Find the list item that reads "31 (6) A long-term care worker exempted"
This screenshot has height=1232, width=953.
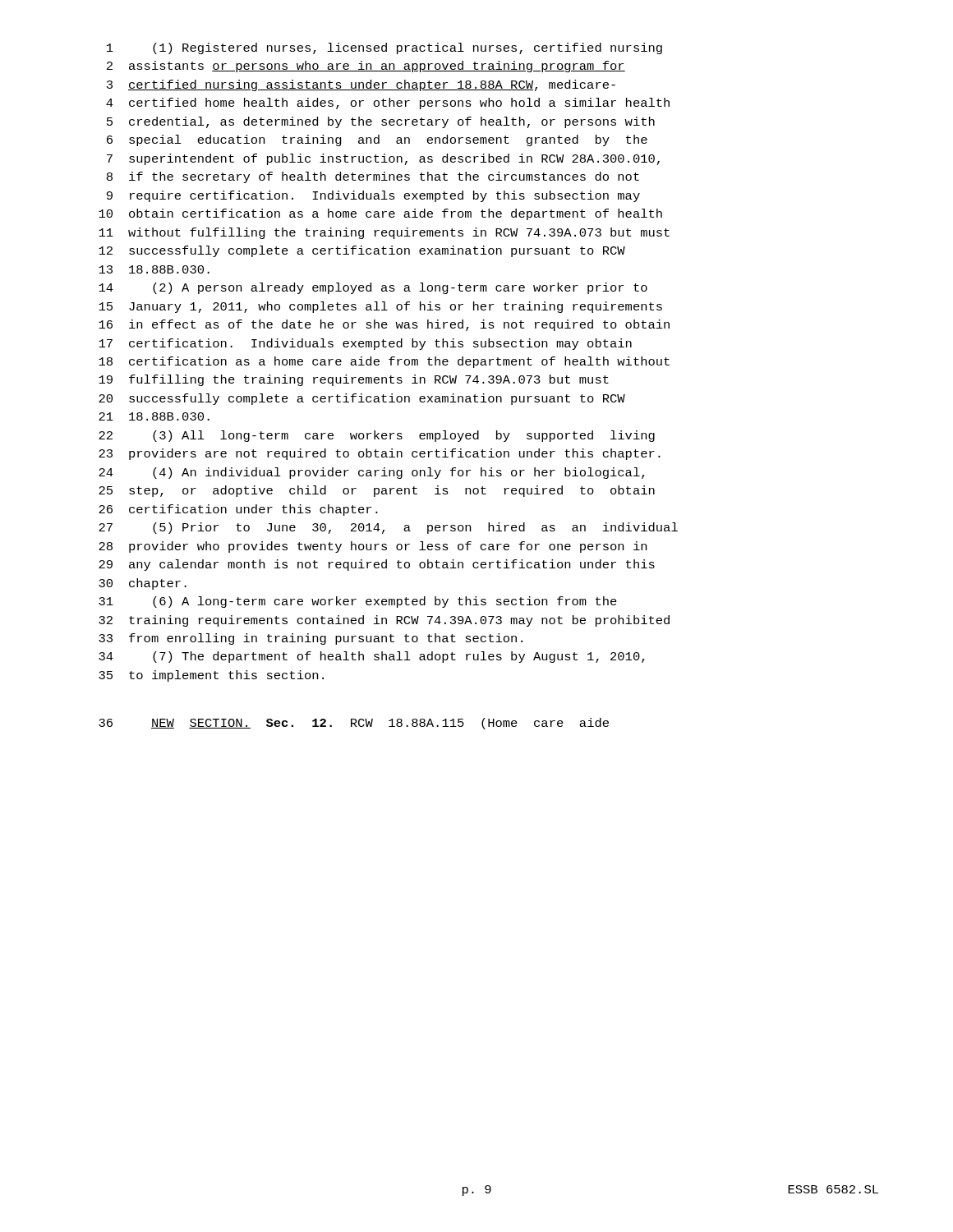(476, 602)
